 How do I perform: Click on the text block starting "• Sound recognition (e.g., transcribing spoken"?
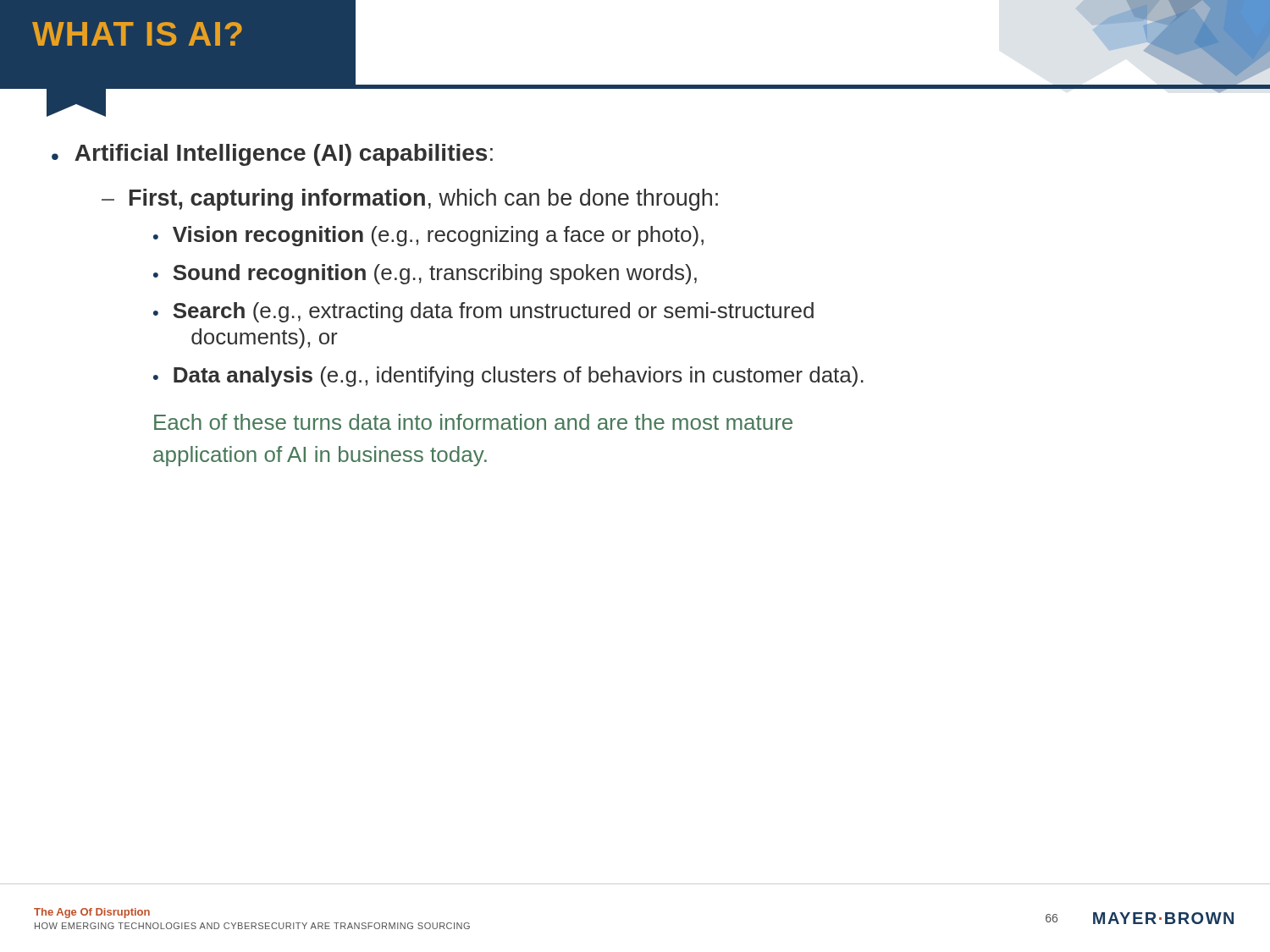[425, 273]
